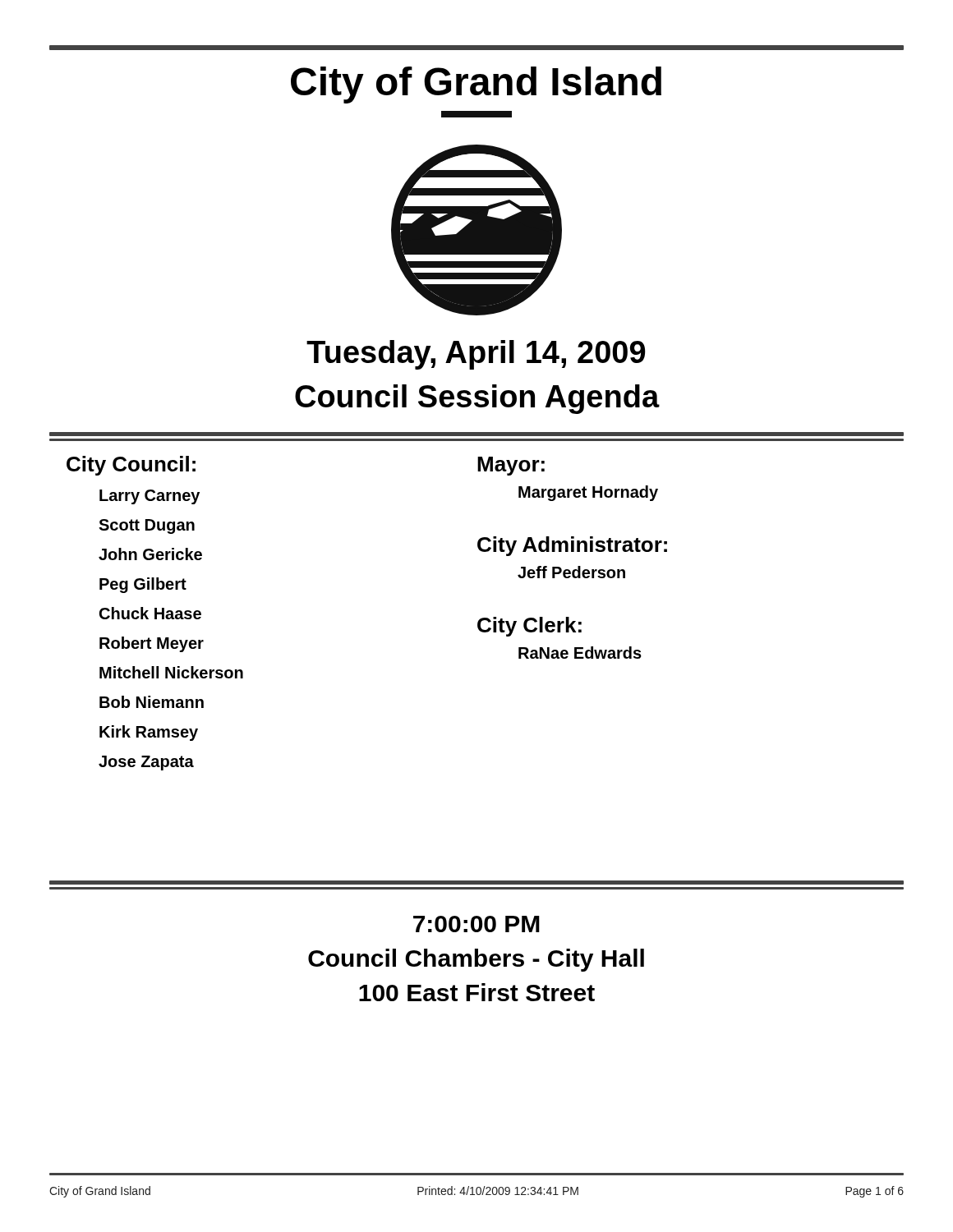This screenshot has width=953, height=1232.
Task: Select the list item that reads "Robert Meyer"
Action: [x=151, y=643]
